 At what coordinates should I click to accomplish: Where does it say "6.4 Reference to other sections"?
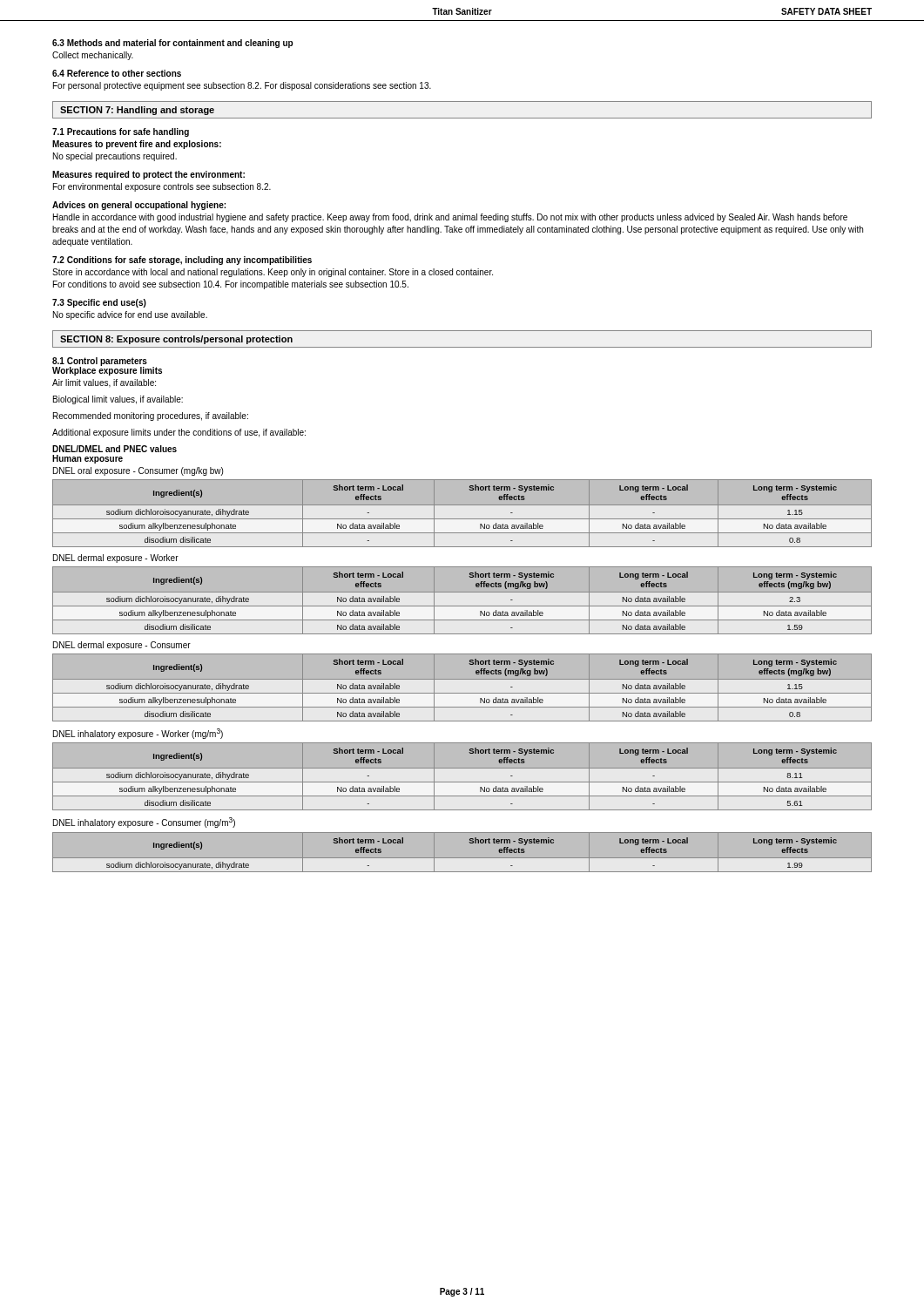(117, 74)
